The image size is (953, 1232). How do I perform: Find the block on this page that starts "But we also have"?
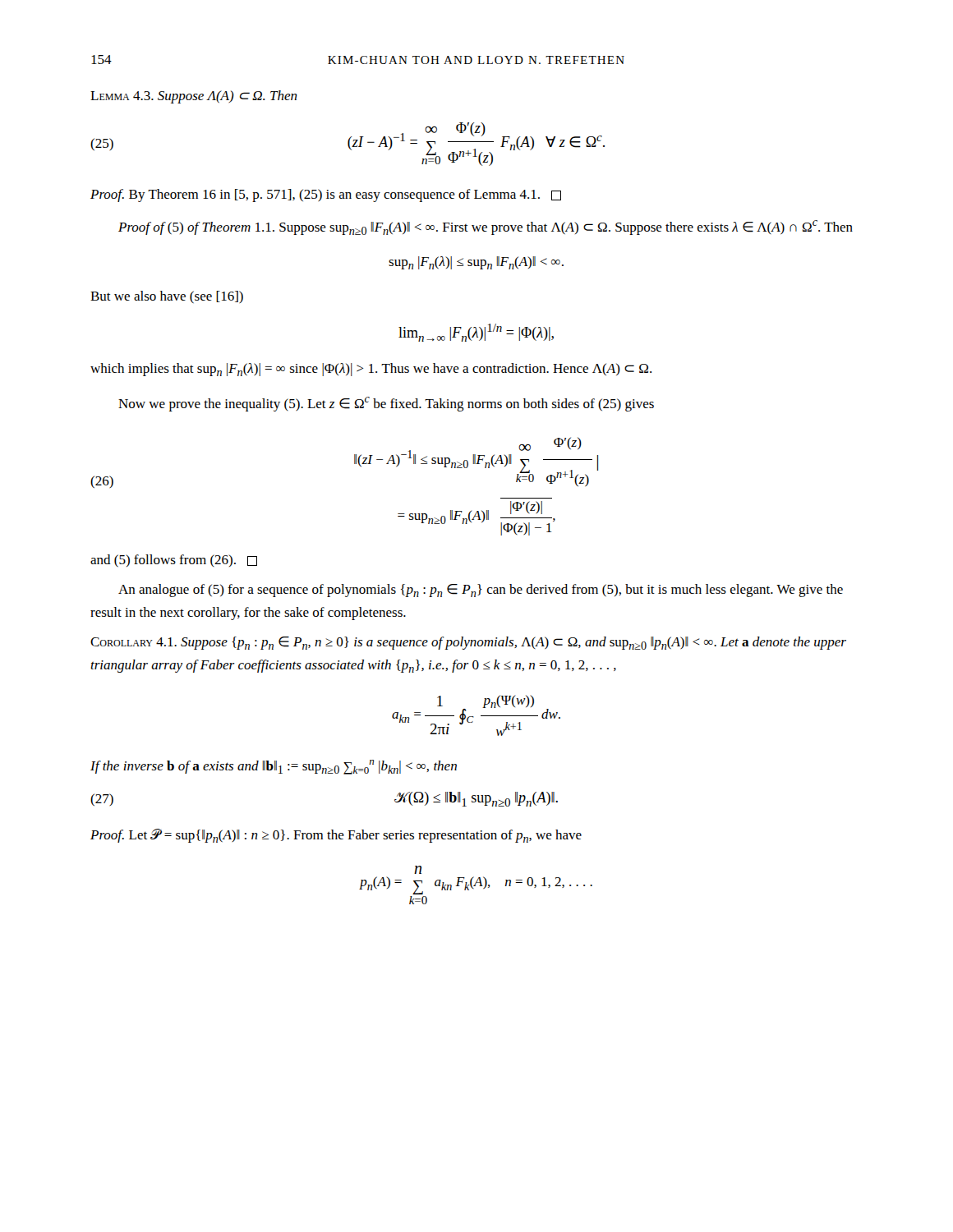pos(167,297)
